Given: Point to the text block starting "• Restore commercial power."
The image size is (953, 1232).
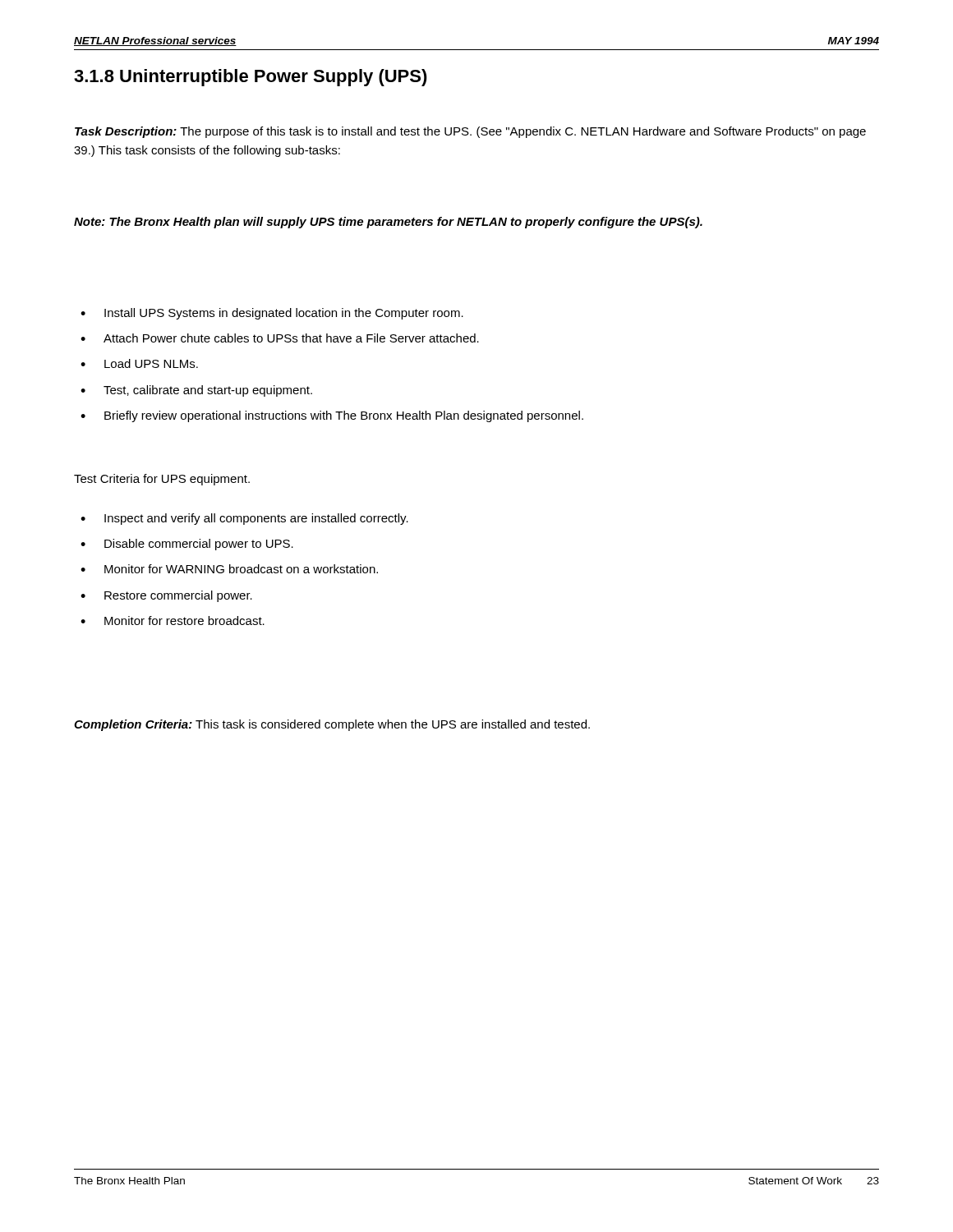Looking at the screenshot, I should point(163,596).
